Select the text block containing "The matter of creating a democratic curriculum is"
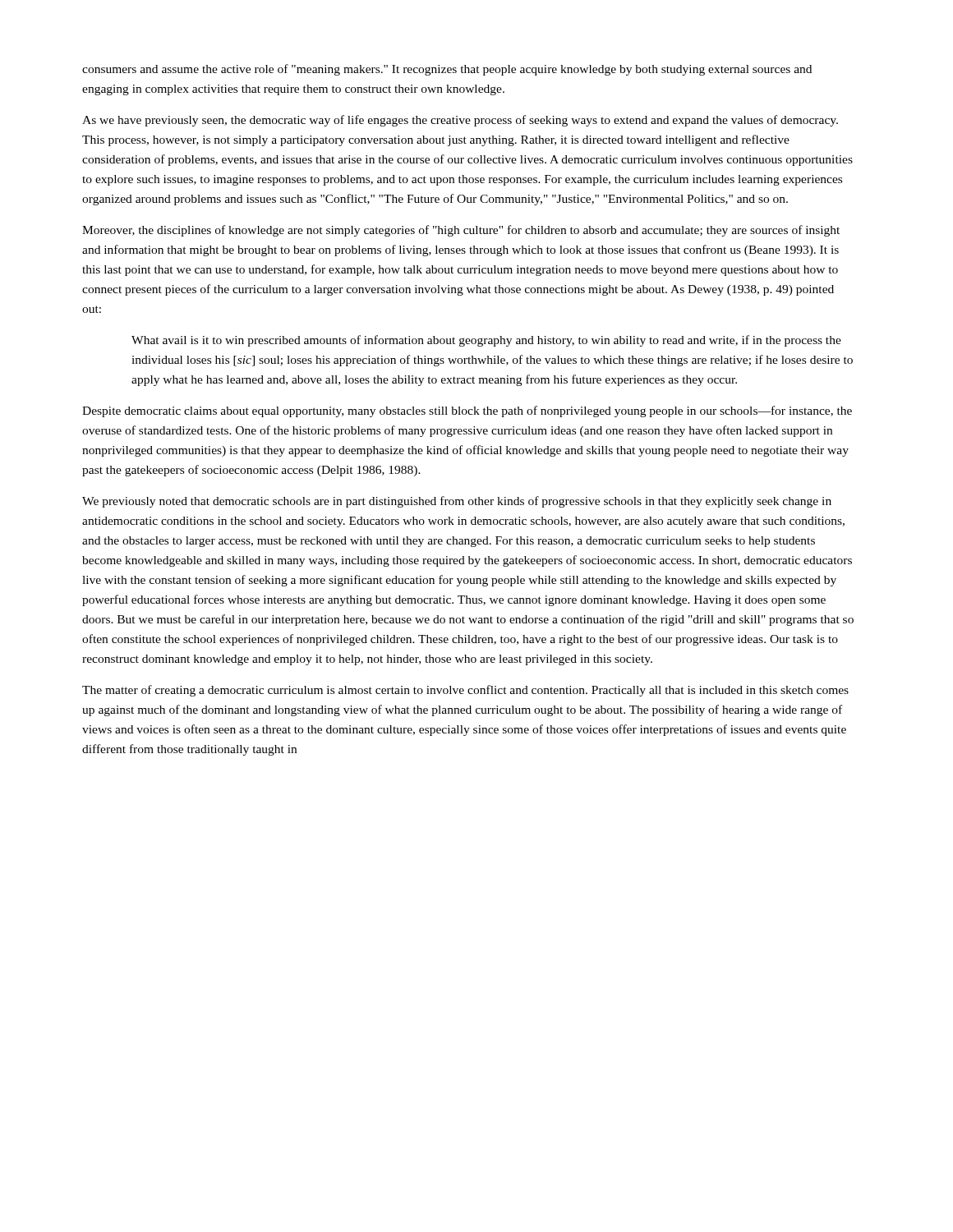Screen dimensions: 1232x953 pyautogui.click(x=465, y=719)
